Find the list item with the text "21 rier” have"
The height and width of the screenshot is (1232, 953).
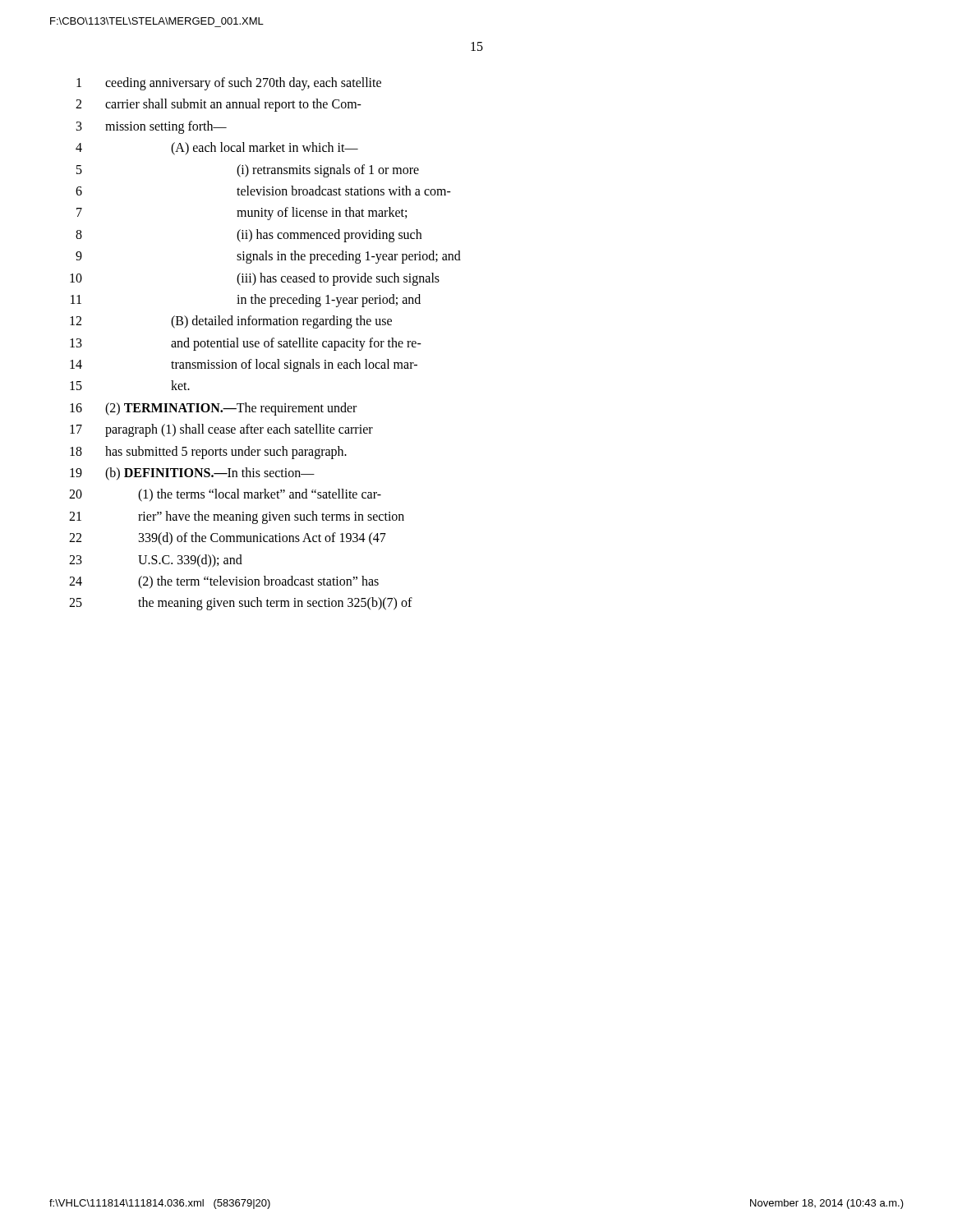click(x=237, y=517)
